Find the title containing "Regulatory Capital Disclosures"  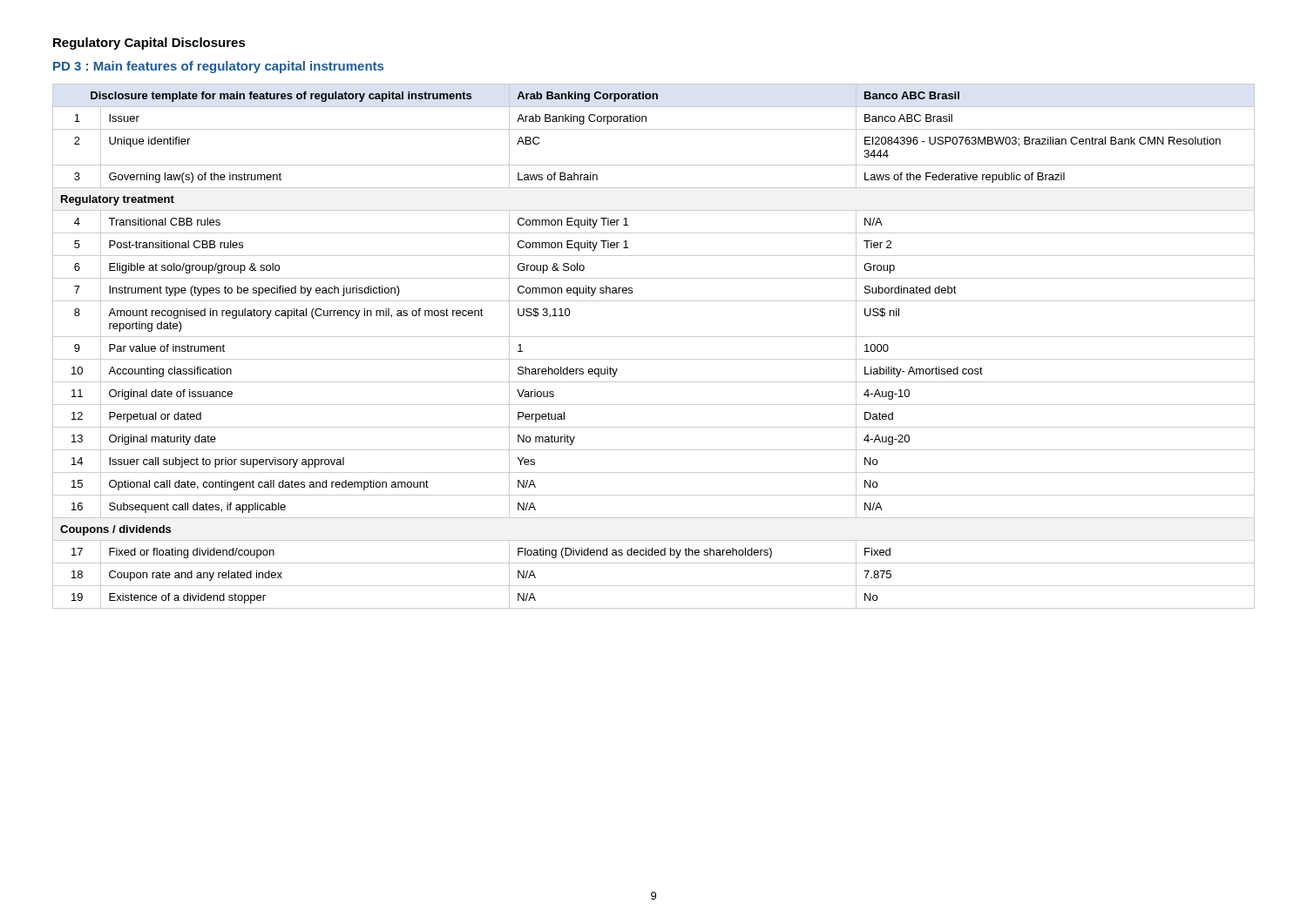149,42
